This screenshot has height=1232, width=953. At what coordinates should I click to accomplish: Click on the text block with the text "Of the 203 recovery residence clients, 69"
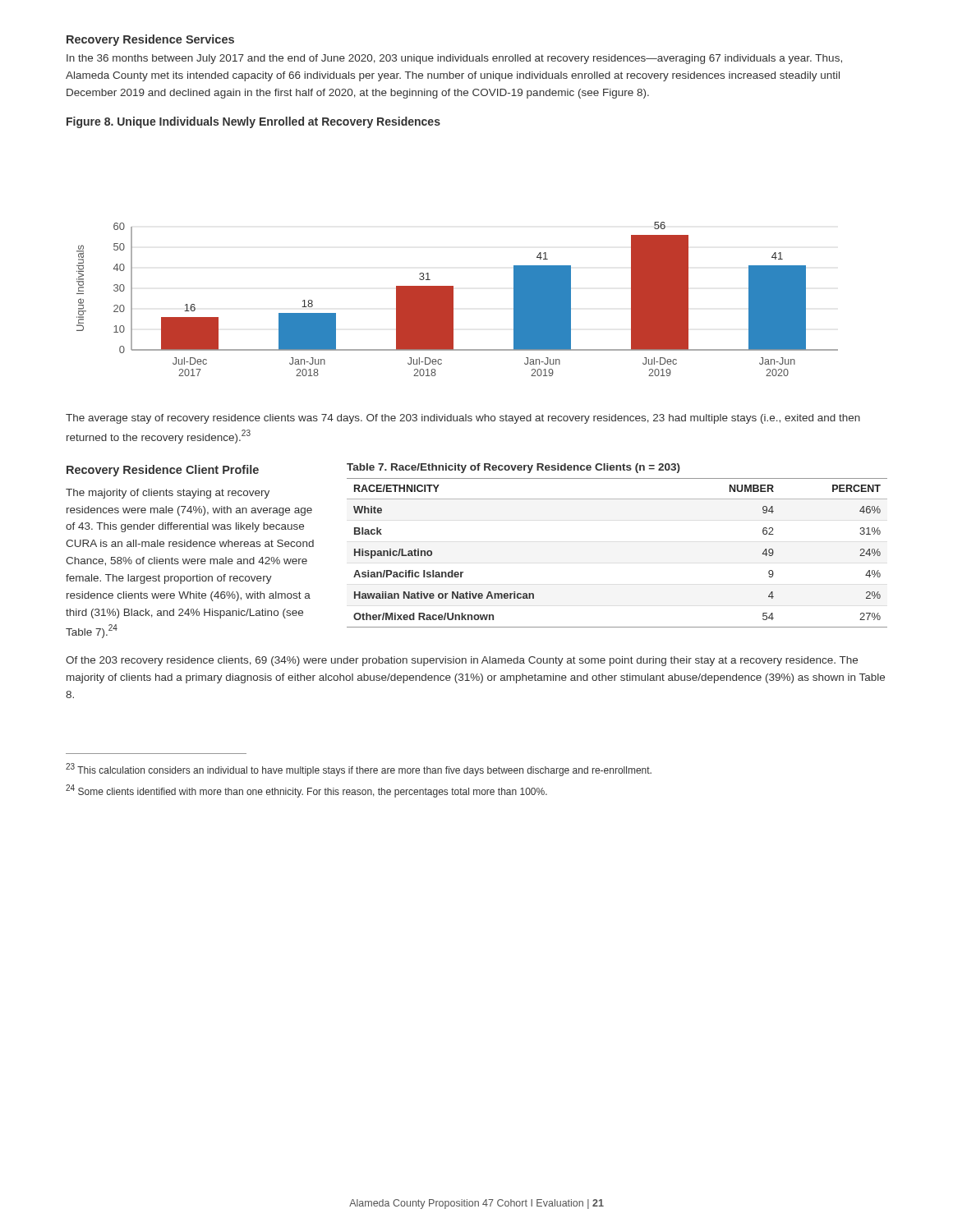(x=476, y=677)
